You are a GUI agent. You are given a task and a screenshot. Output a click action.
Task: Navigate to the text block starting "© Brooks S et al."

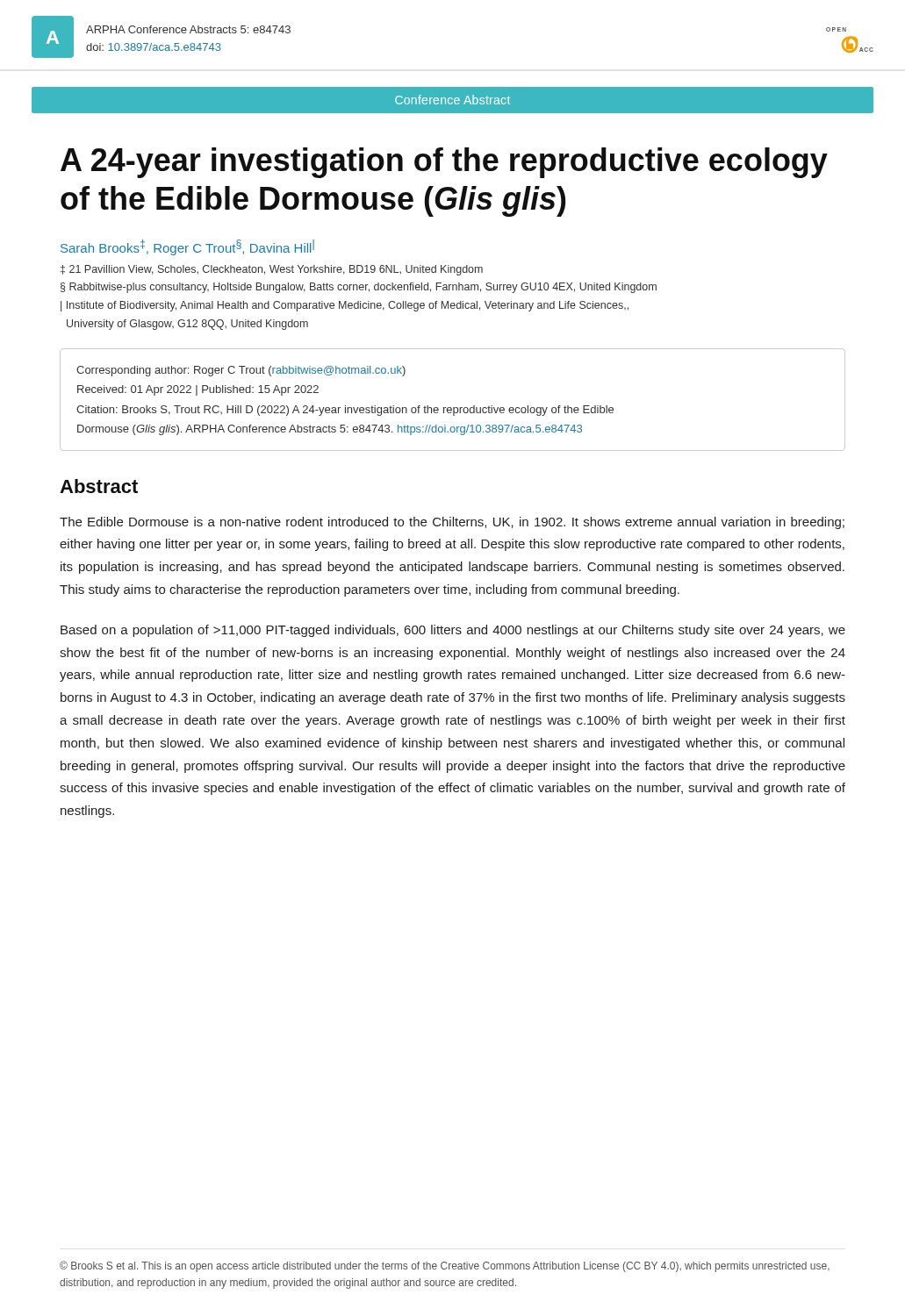pyautogui.click(x=445, y=1274)
